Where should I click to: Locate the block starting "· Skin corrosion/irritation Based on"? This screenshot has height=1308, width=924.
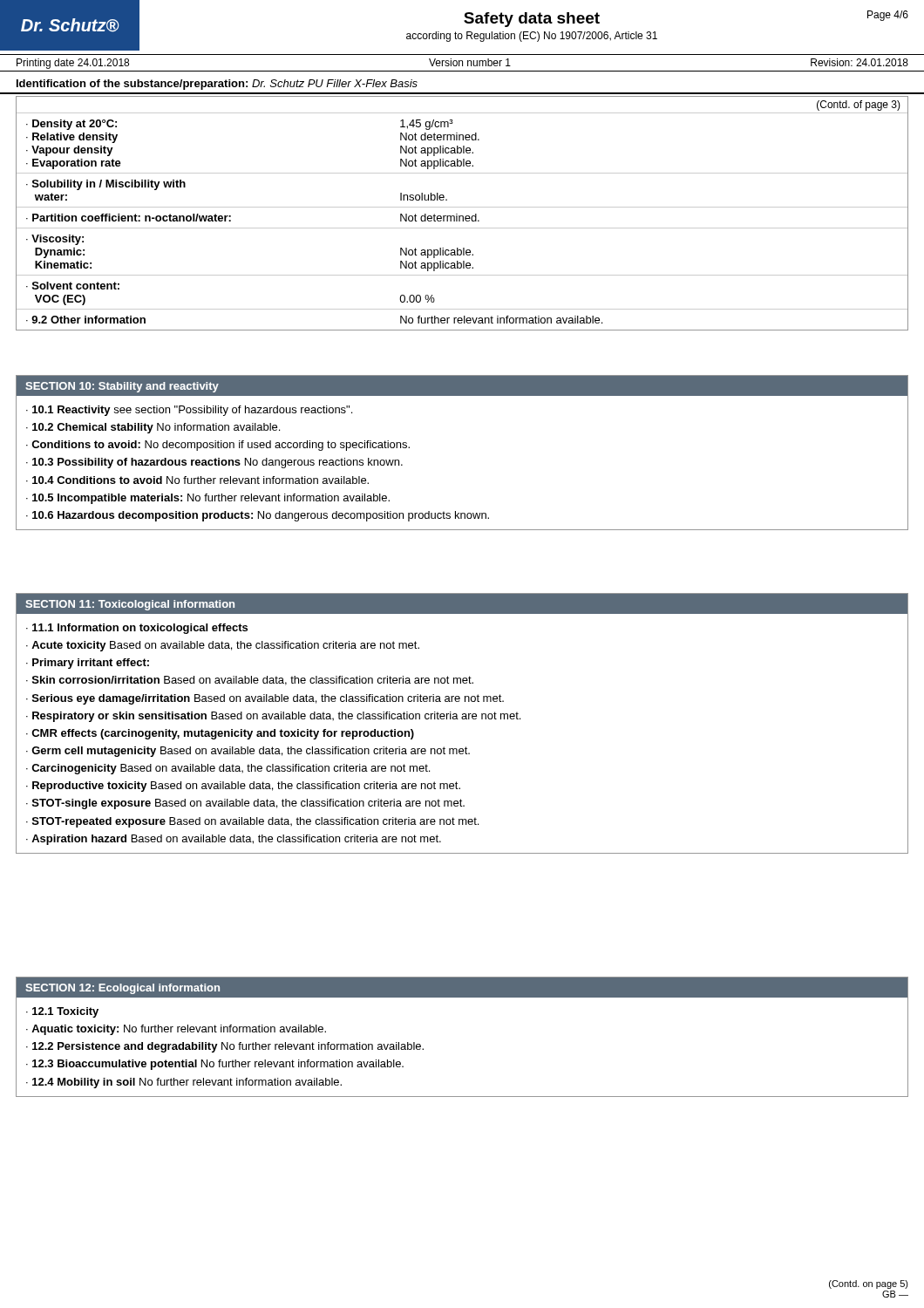click(250, 680)
